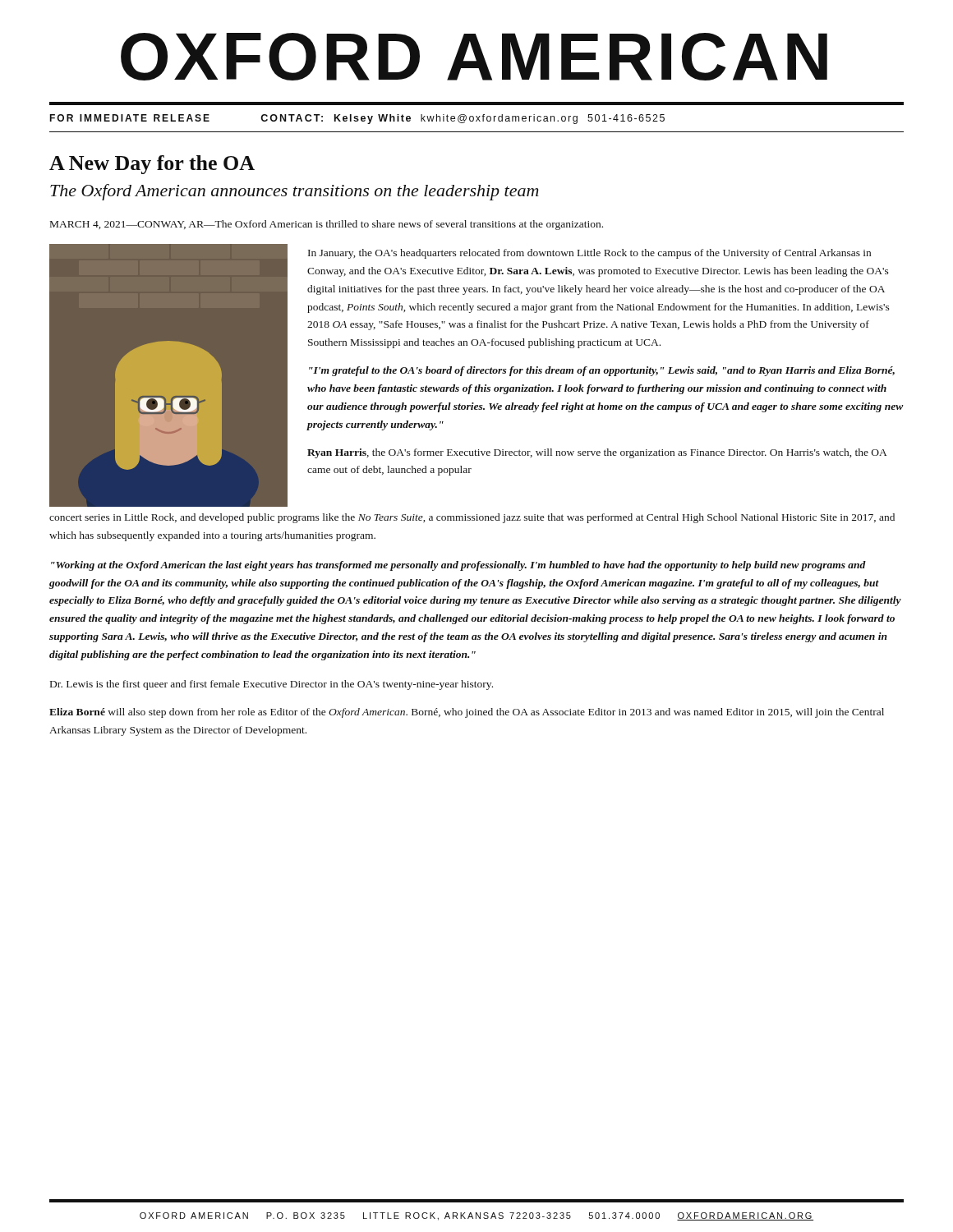Viewport: 953px width, 1232px height.
Task: Select the element starting "Dr. Lewis is the first queer and"
Action: pyautogui.click(x=272, y=684)
